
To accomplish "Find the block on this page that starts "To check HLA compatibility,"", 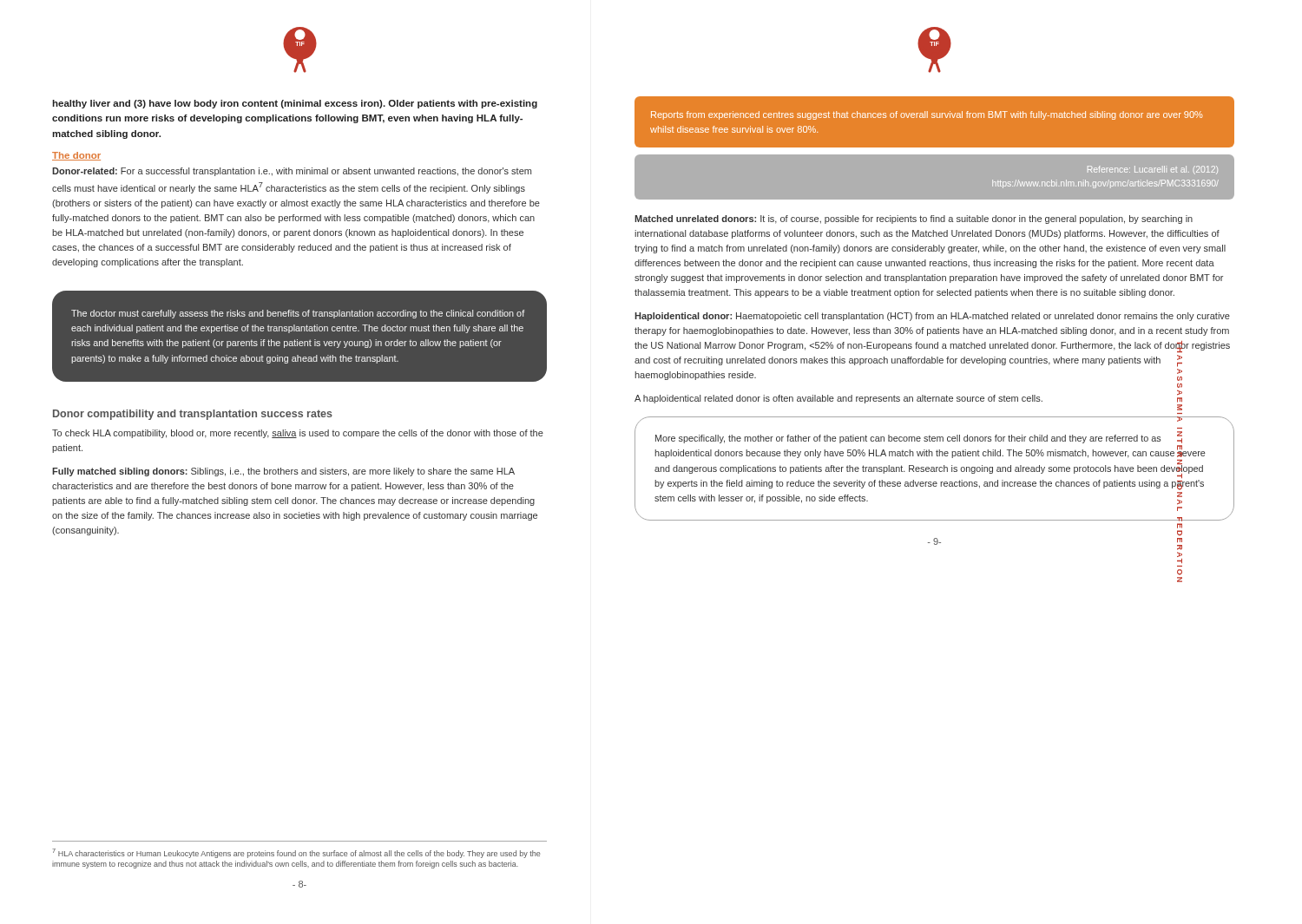I will pyautogui.click(x=298, y=440).
